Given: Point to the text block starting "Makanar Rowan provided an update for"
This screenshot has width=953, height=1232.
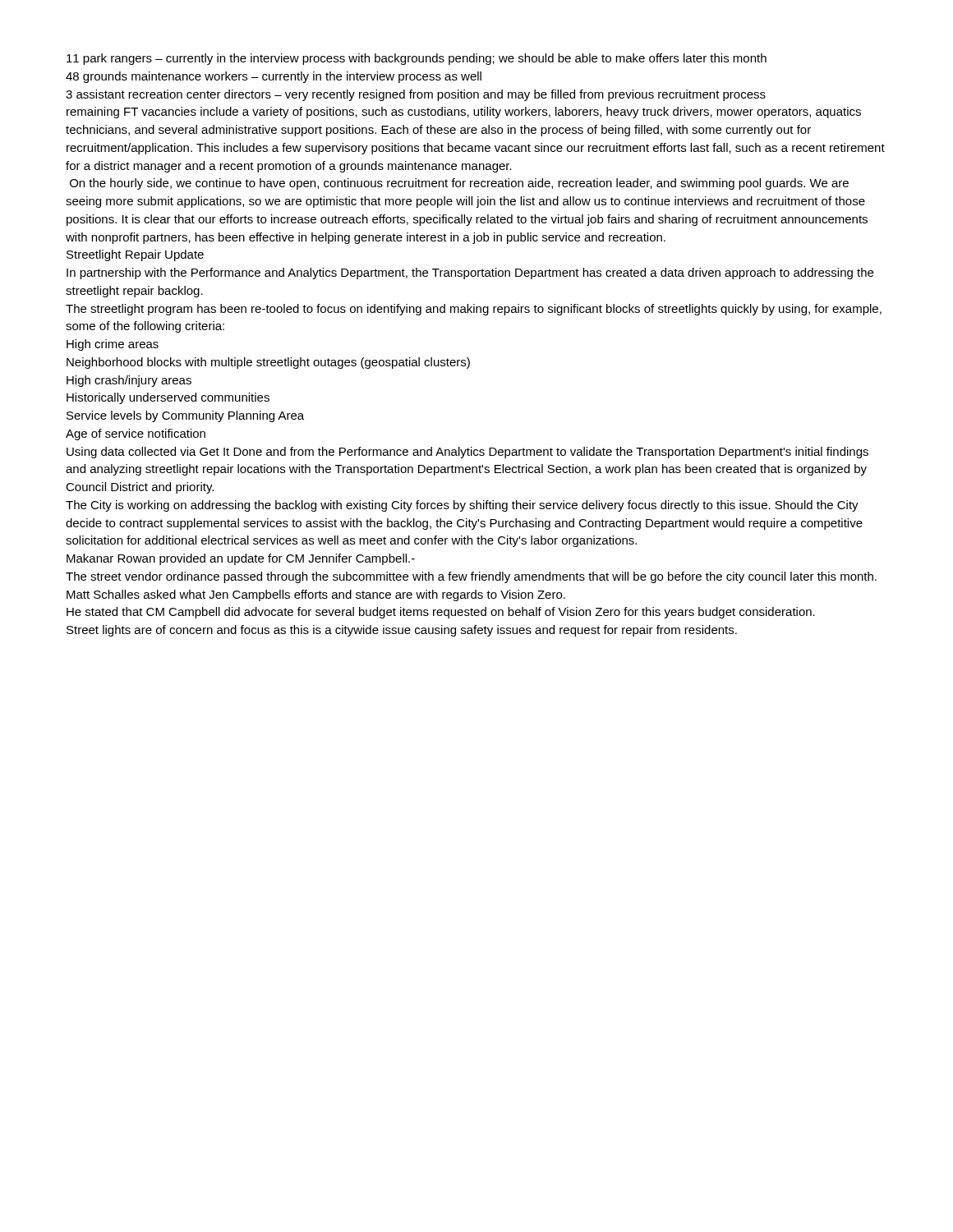Looking at the screenshot, I should pyautogui.click(x=476, y=567).
